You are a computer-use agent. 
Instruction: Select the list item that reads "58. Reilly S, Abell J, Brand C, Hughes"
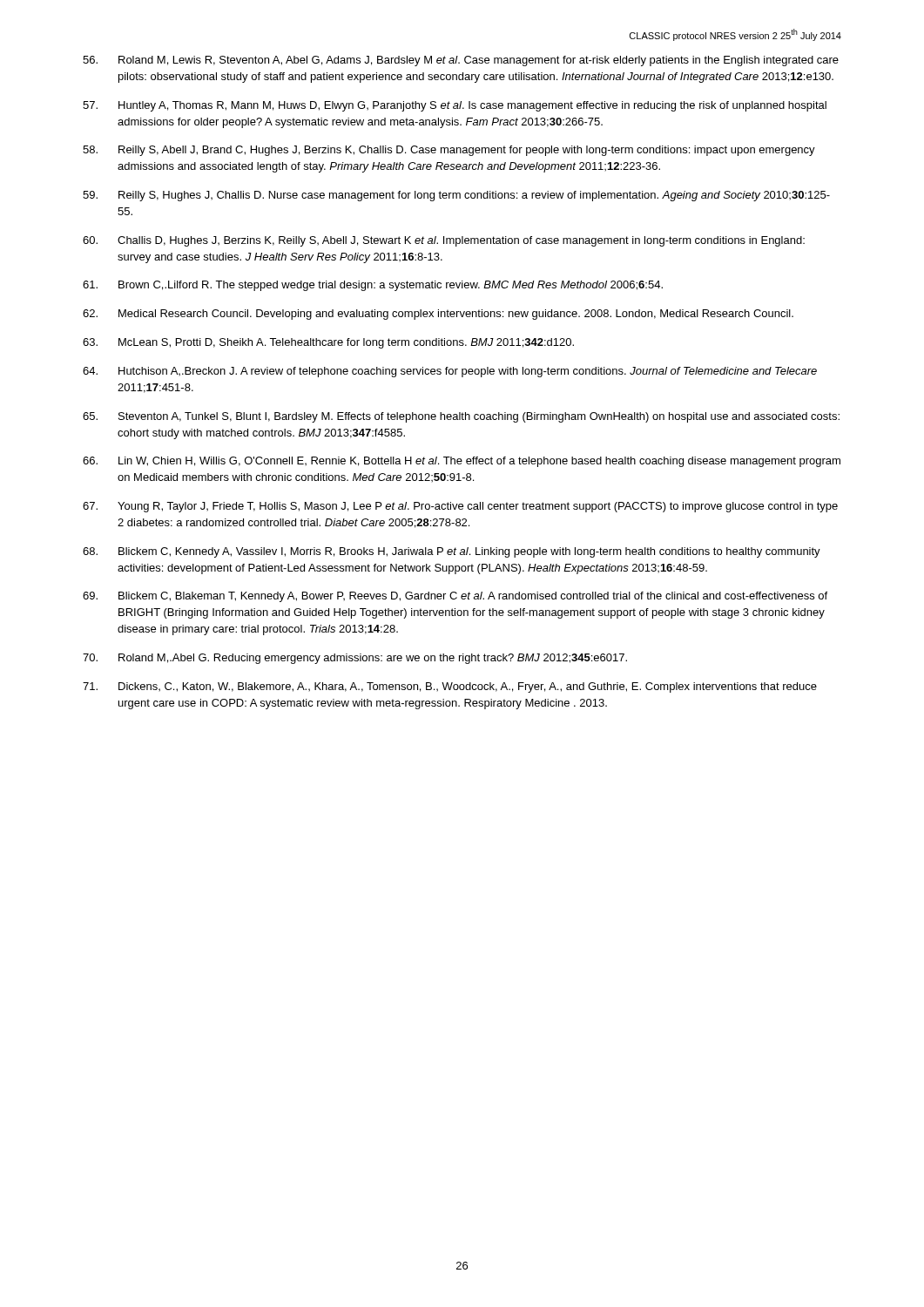[x=462, y=159]
